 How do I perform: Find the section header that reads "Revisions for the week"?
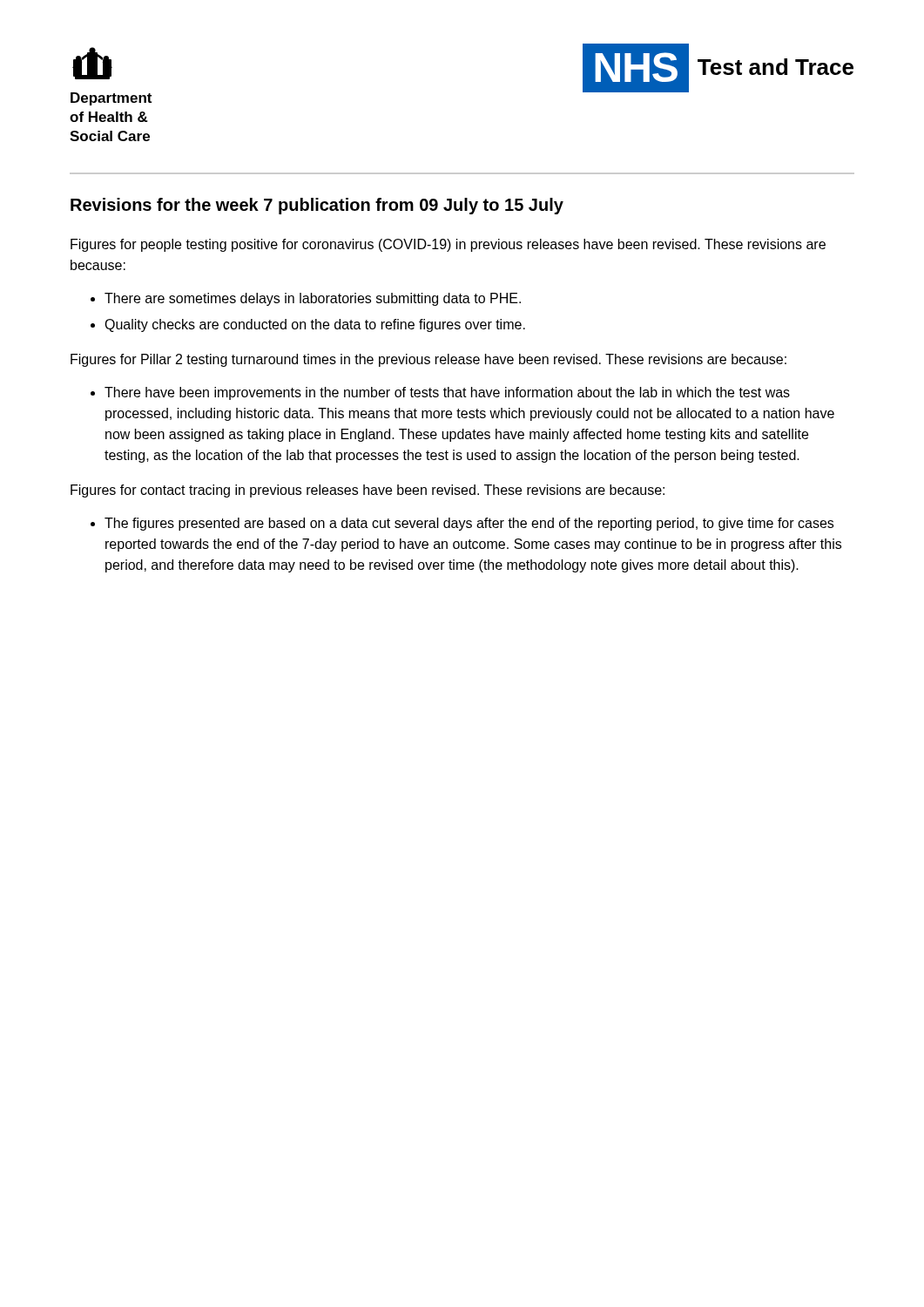(x=316, y=205)
